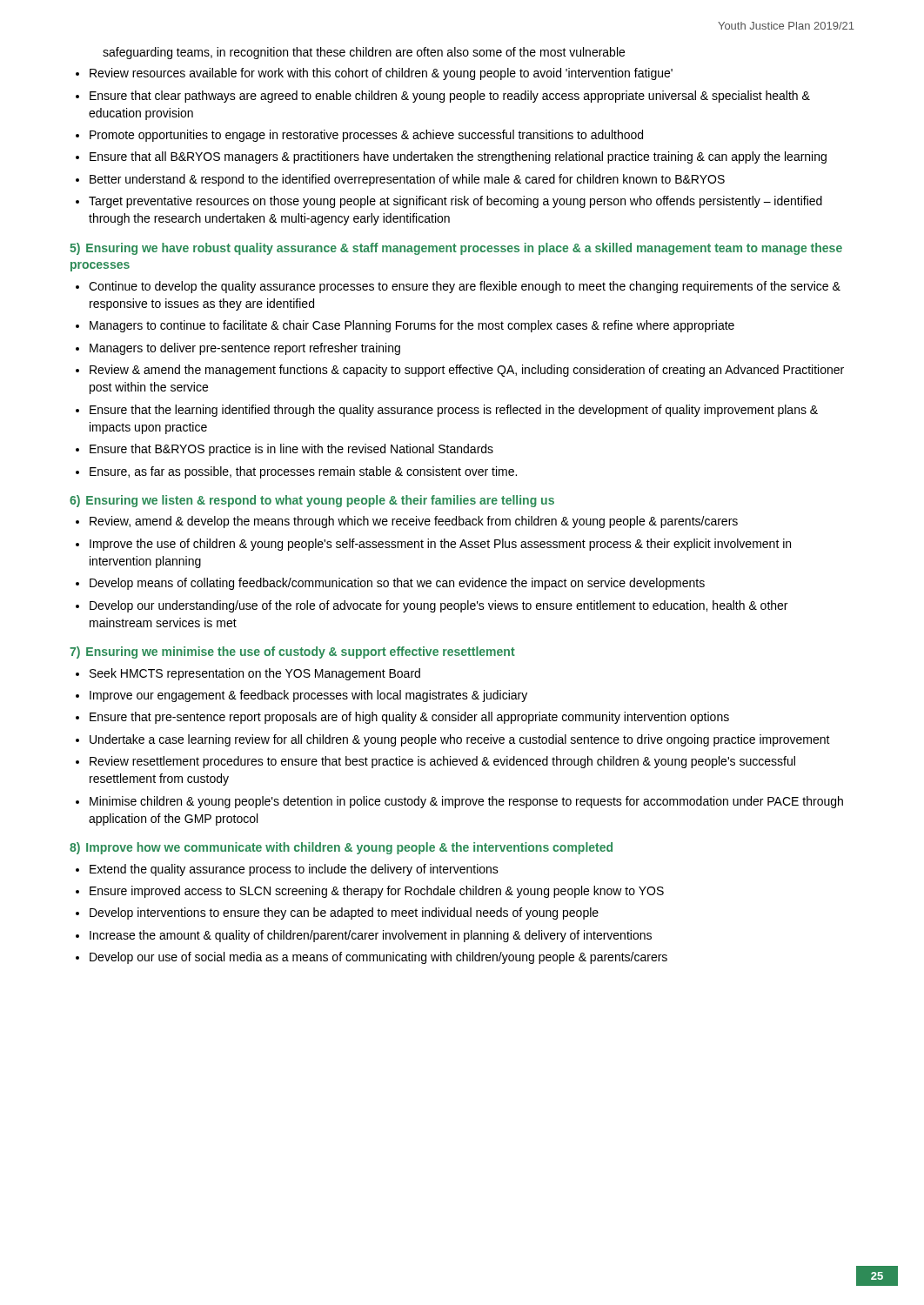
Task: Click on the text block starting "Develop our understanding/use of the role of"
Action: click(x=438, y=614)
